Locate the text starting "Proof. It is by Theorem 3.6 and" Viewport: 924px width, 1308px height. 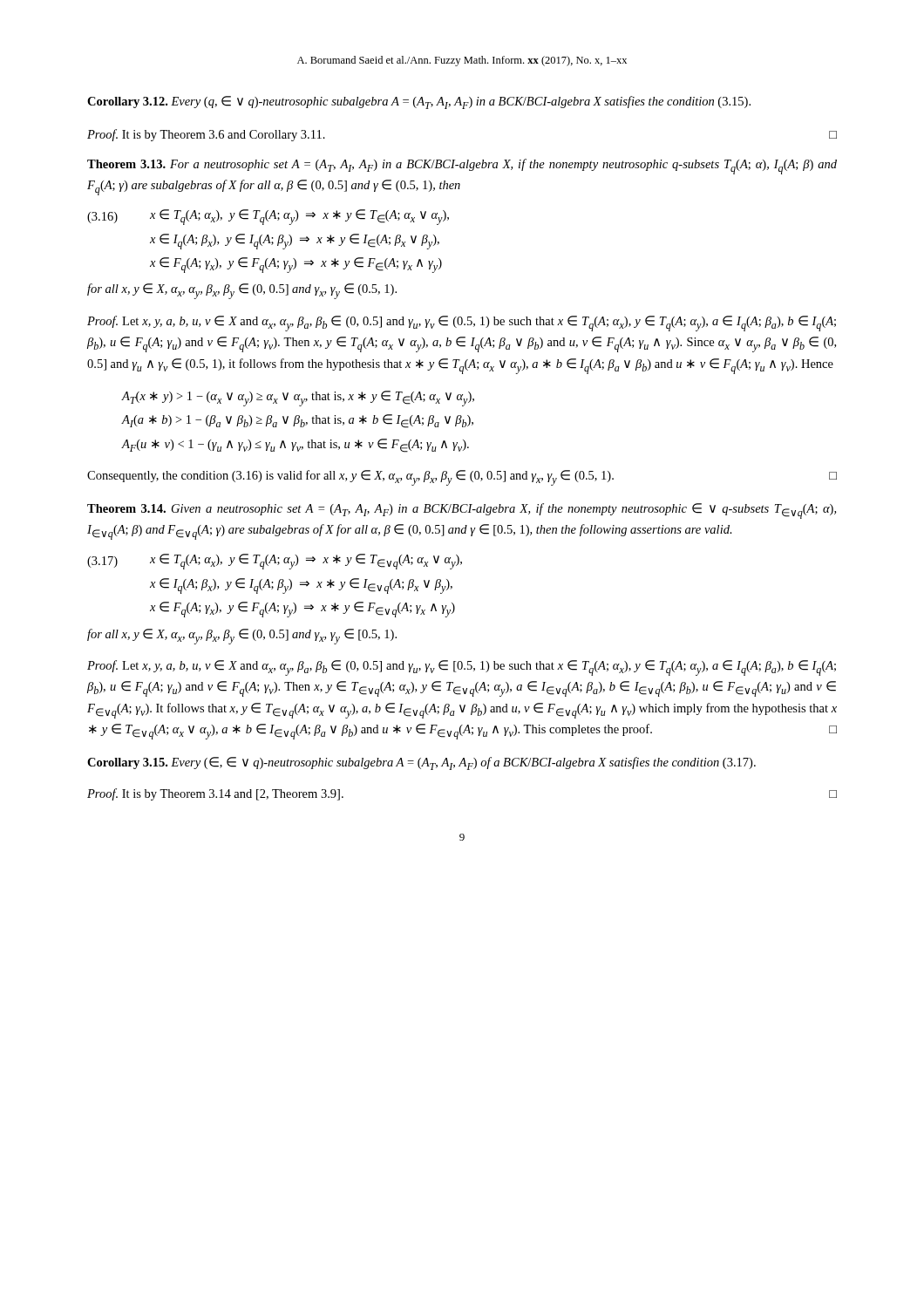coord(200,135)
